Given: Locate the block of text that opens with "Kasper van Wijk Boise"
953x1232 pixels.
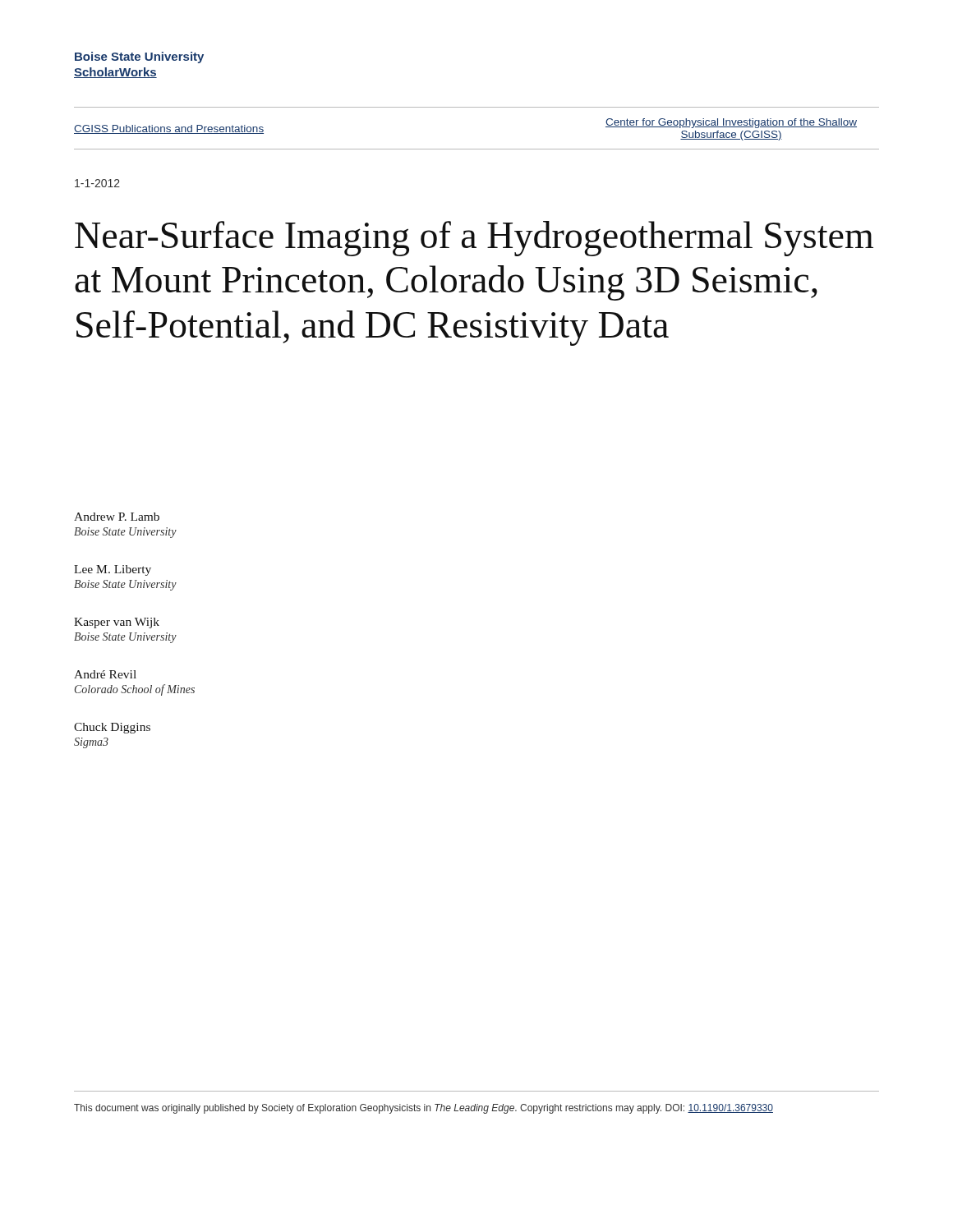Looking at the screenshot, I should (x=117, y=623).
